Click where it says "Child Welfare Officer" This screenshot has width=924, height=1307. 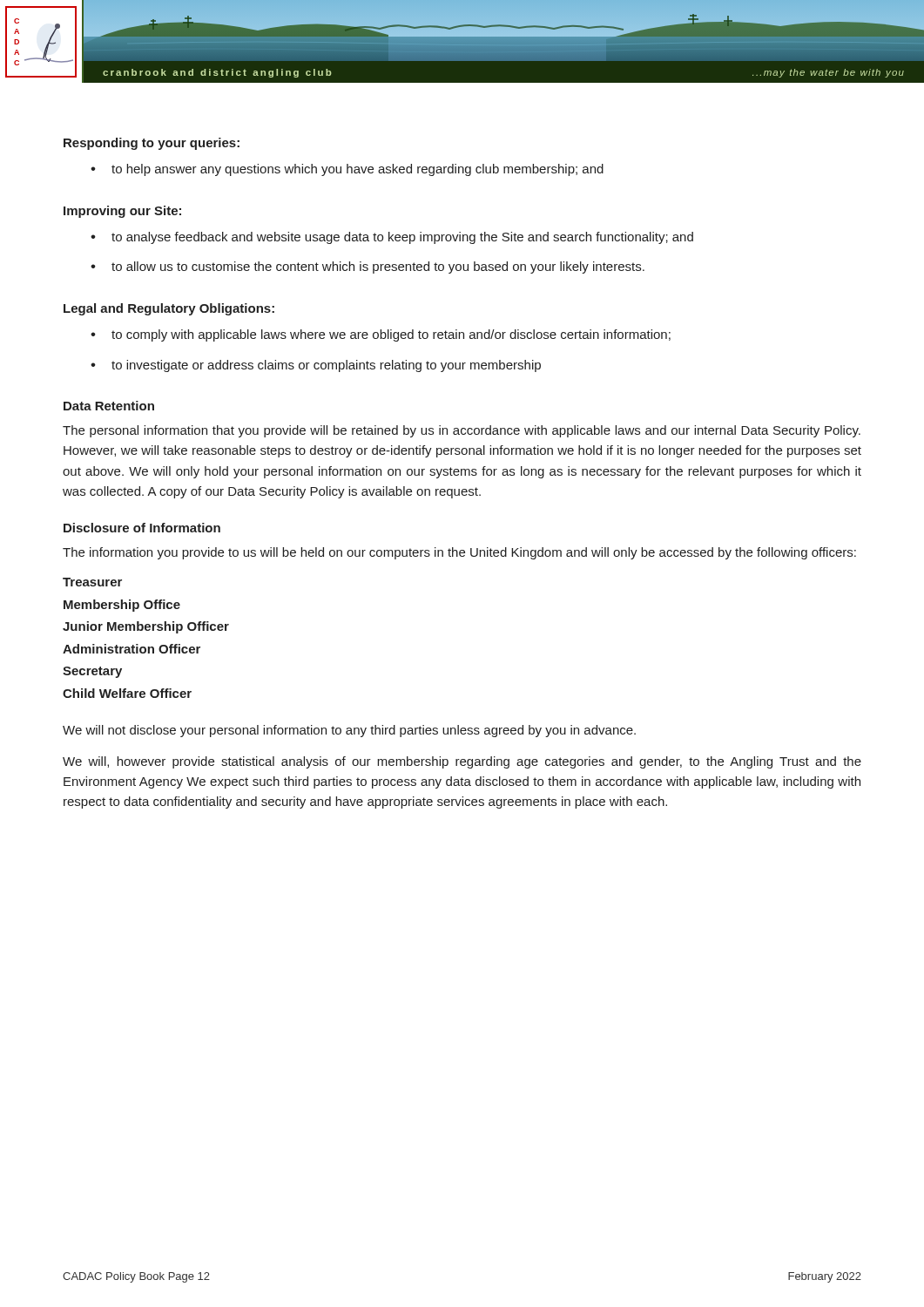127,693
